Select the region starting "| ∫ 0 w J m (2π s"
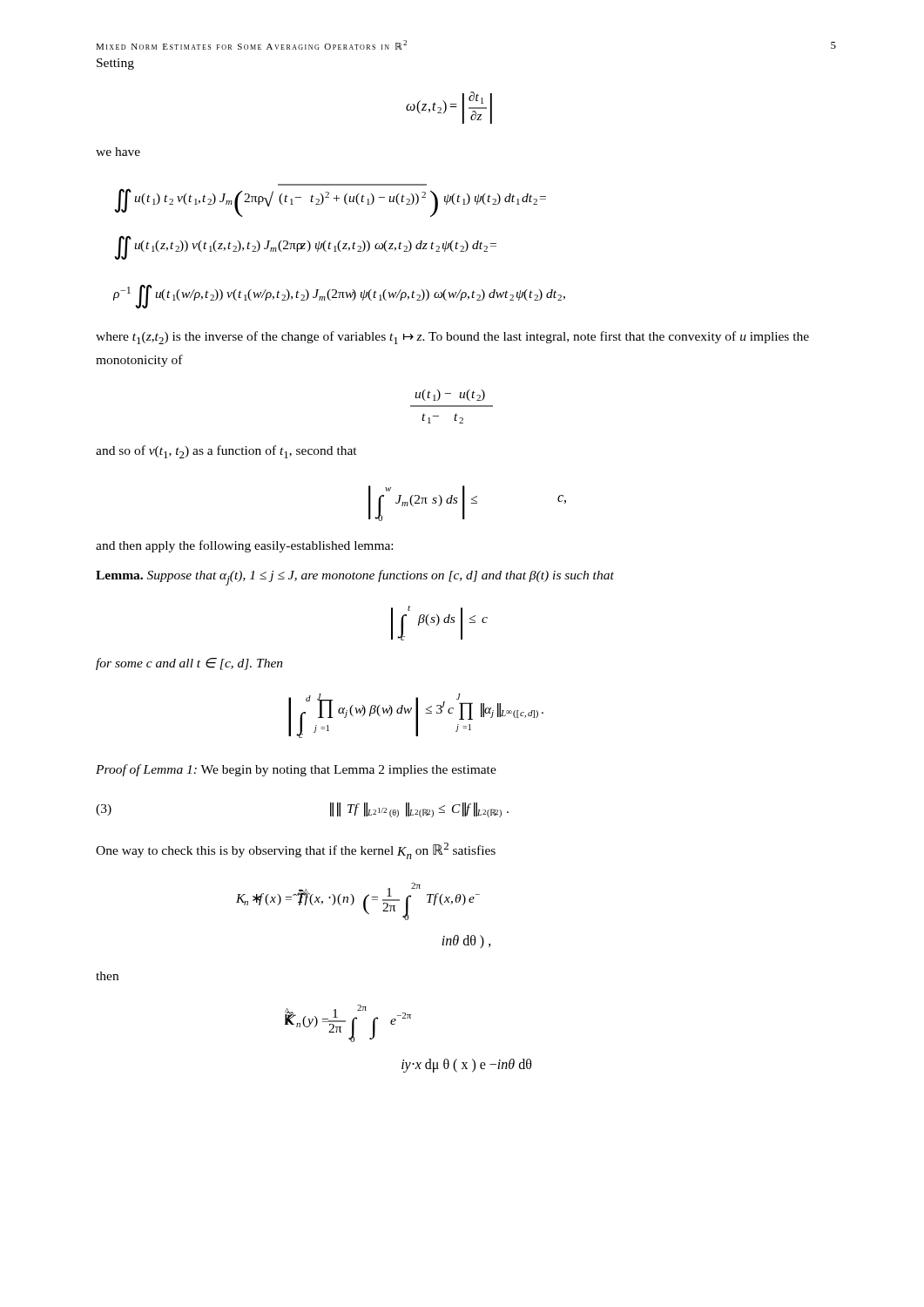 point(466,499)
